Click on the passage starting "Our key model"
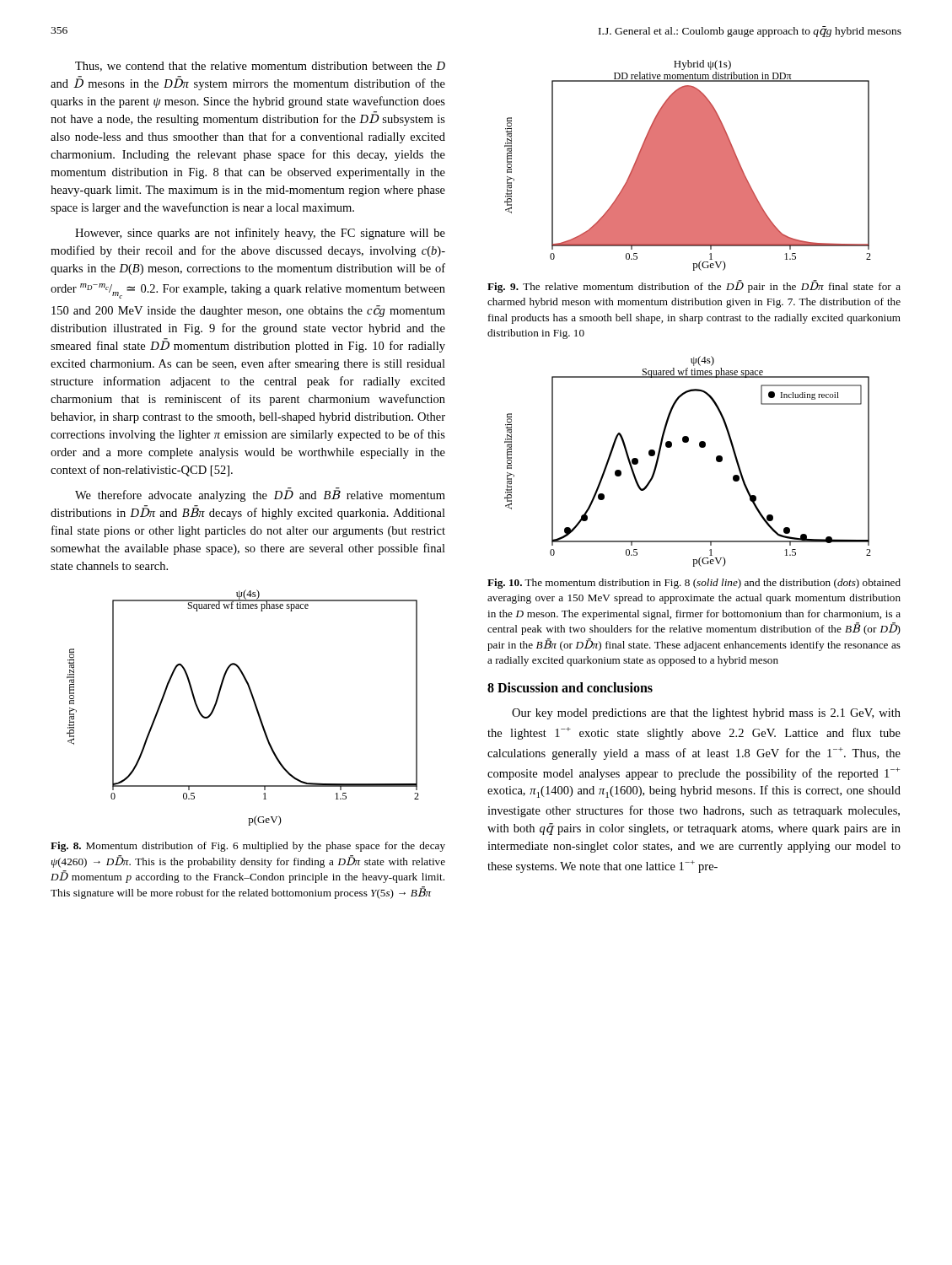The width and height of the screenshot is (952, 1265). click(694, 790)
